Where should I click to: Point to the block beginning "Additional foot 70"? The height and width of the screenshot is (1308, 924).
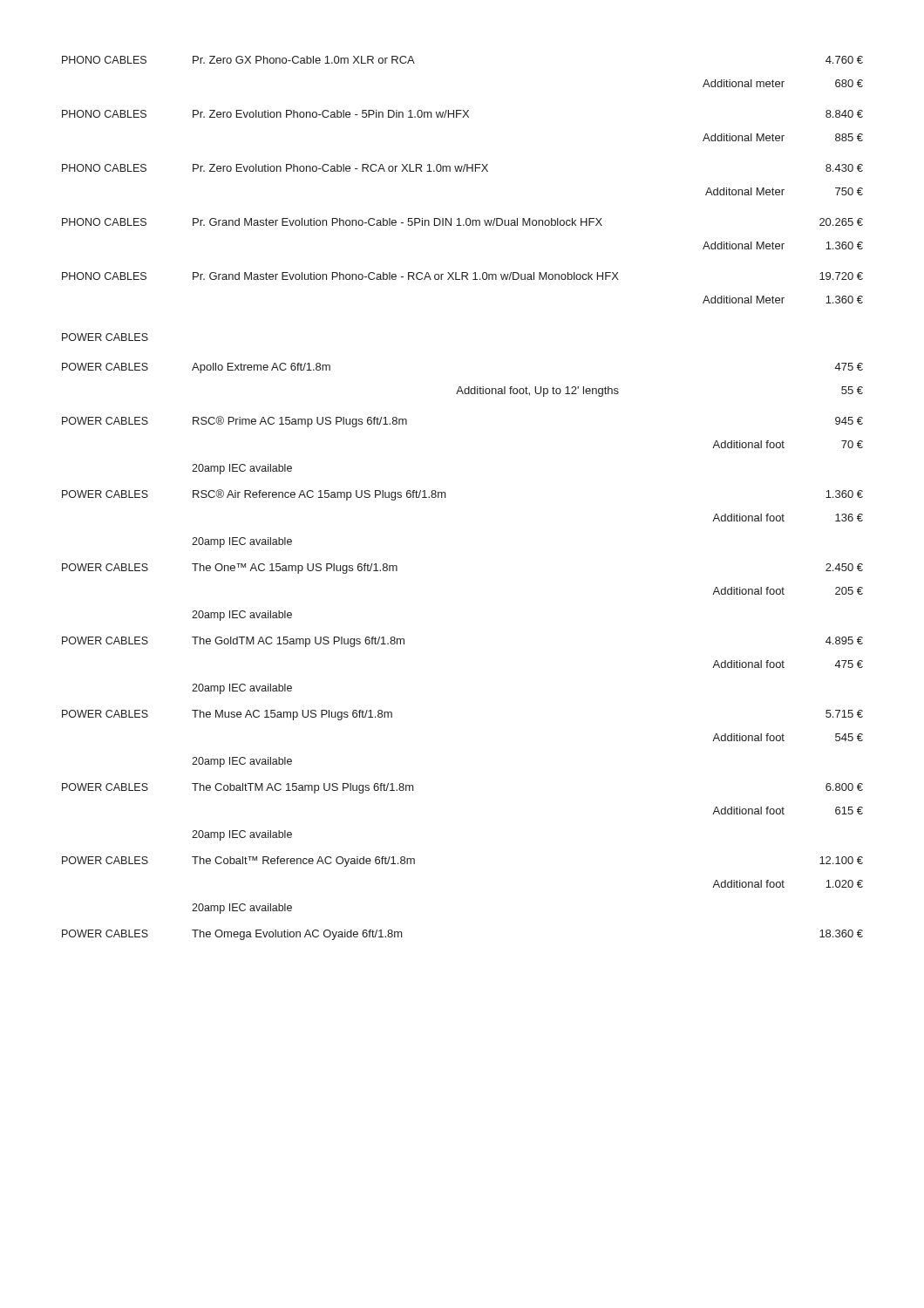(x=749, y=444)
